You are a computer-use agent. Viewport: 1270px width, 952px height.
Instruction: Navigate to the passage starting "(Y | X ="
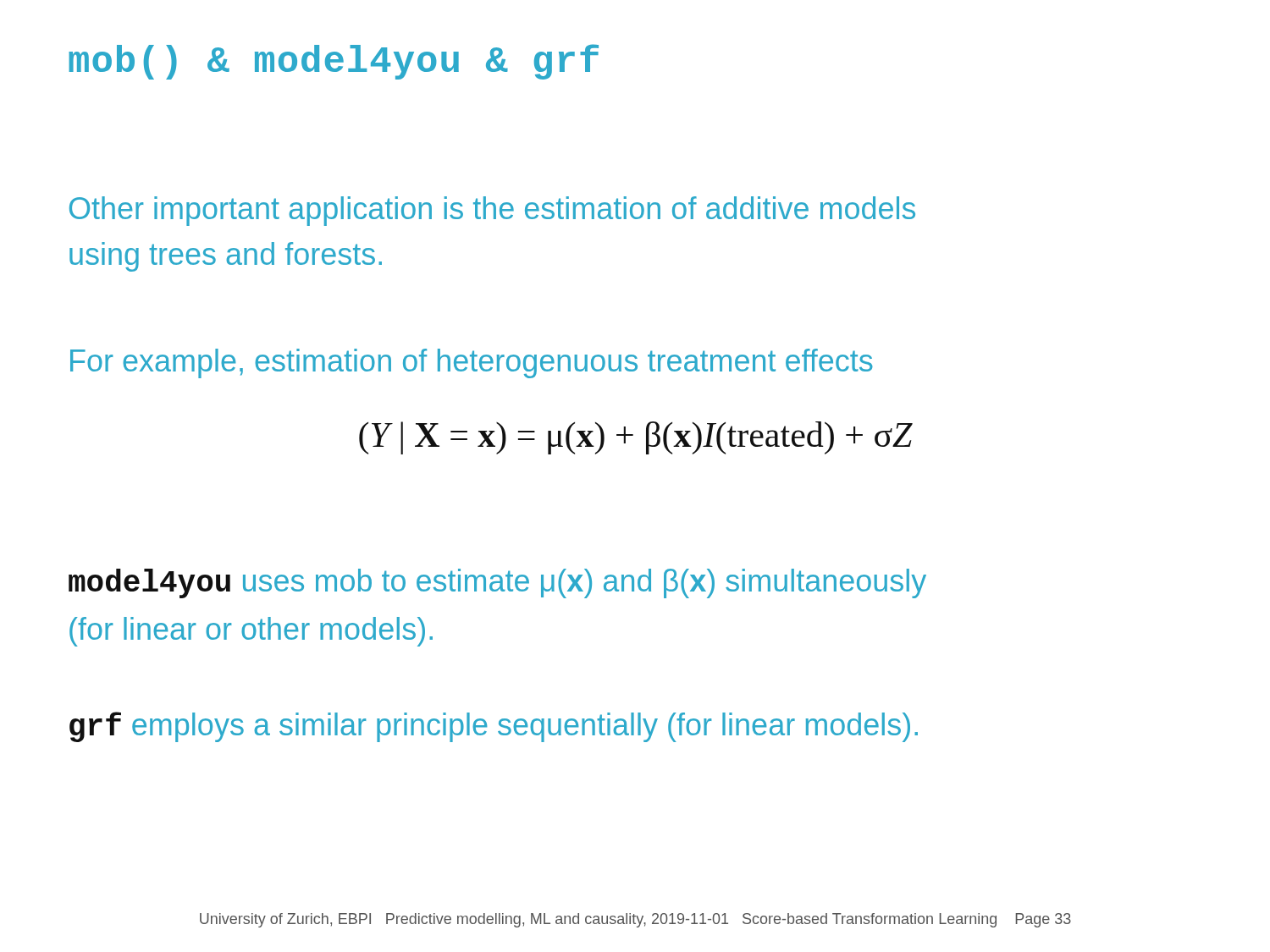click(635, 435)
